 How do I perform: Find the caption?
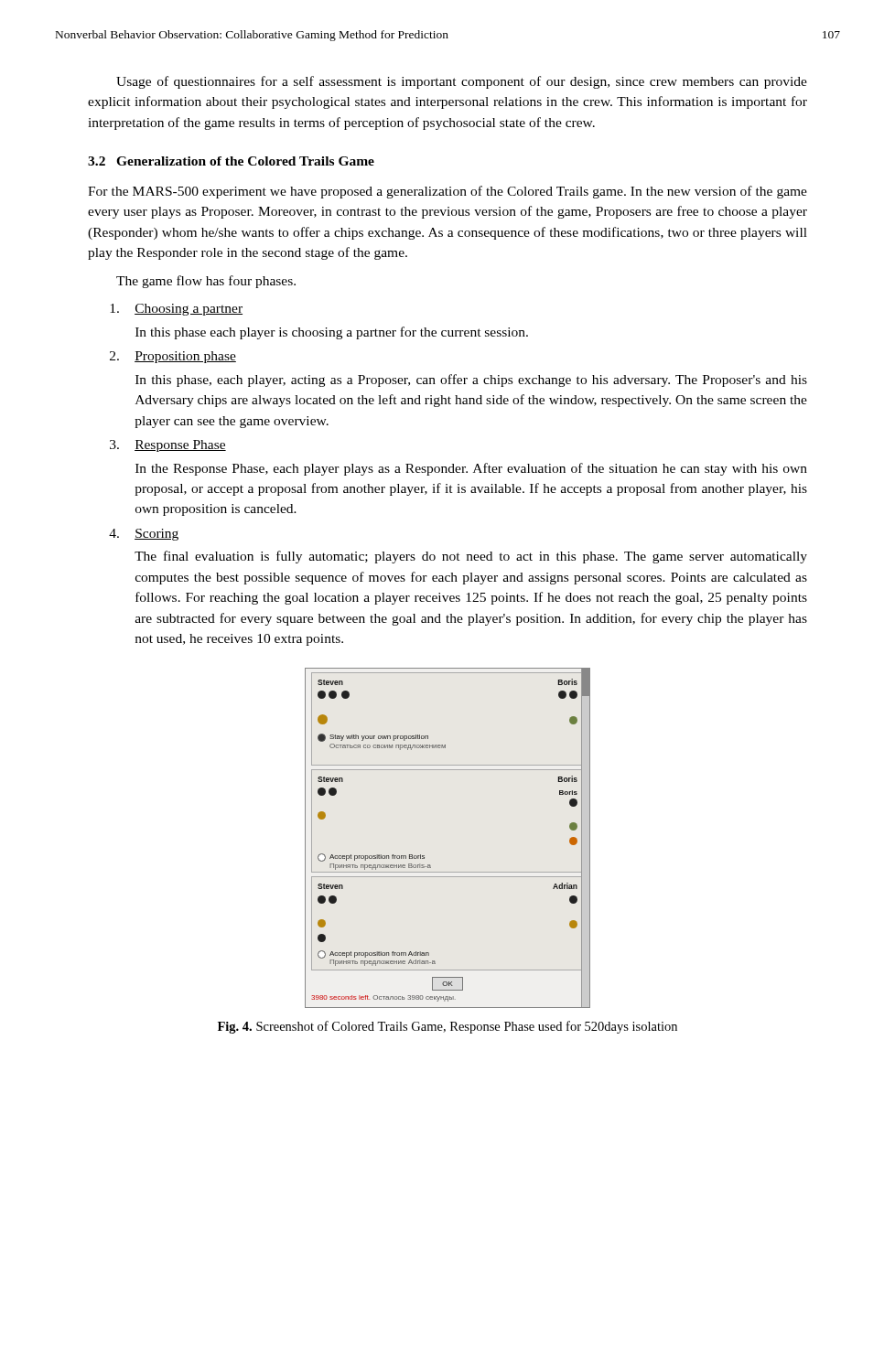coord(448,1026)
